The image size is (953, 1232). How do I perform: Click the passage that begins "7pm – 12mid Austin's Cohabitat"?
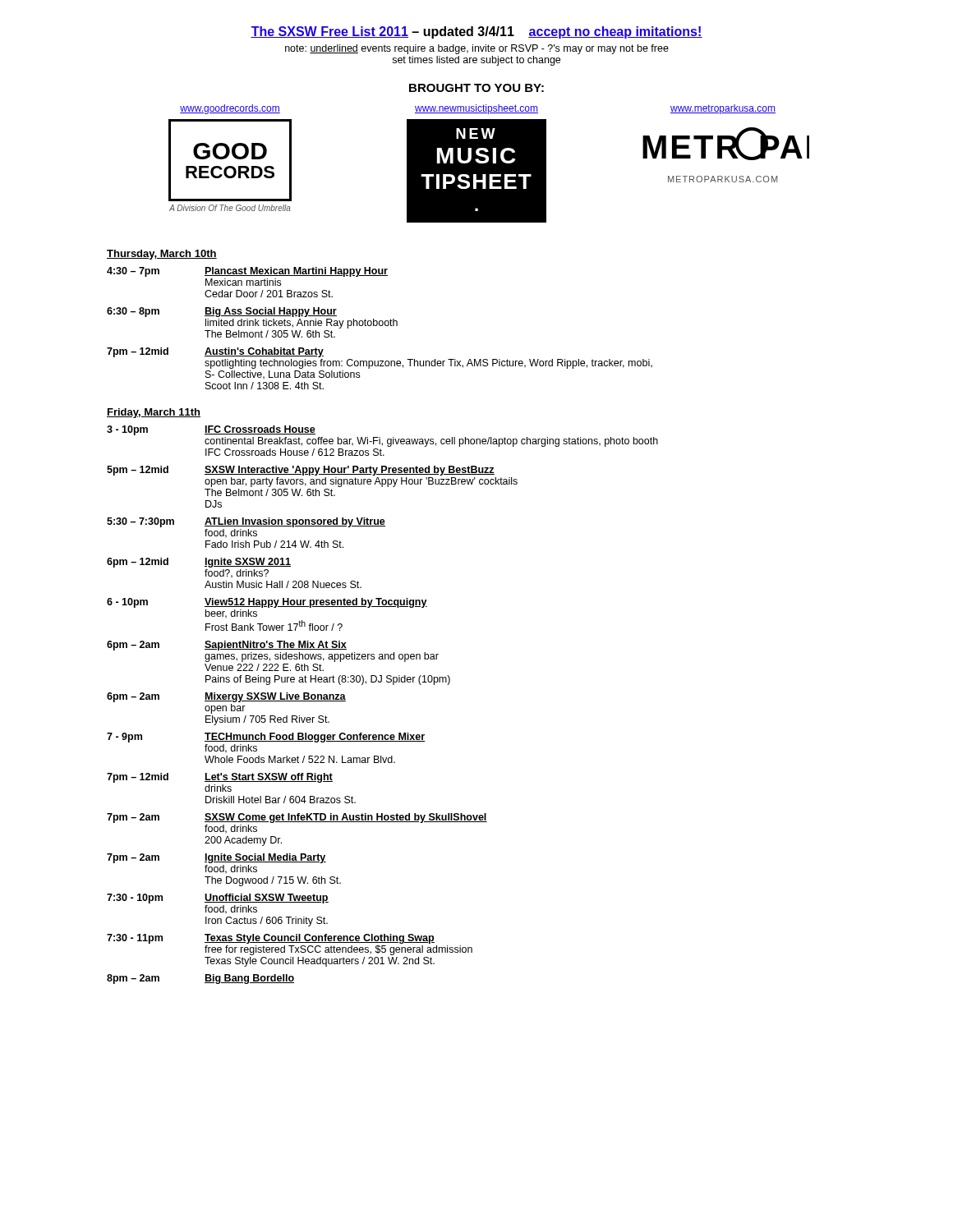tap(476, 367)
